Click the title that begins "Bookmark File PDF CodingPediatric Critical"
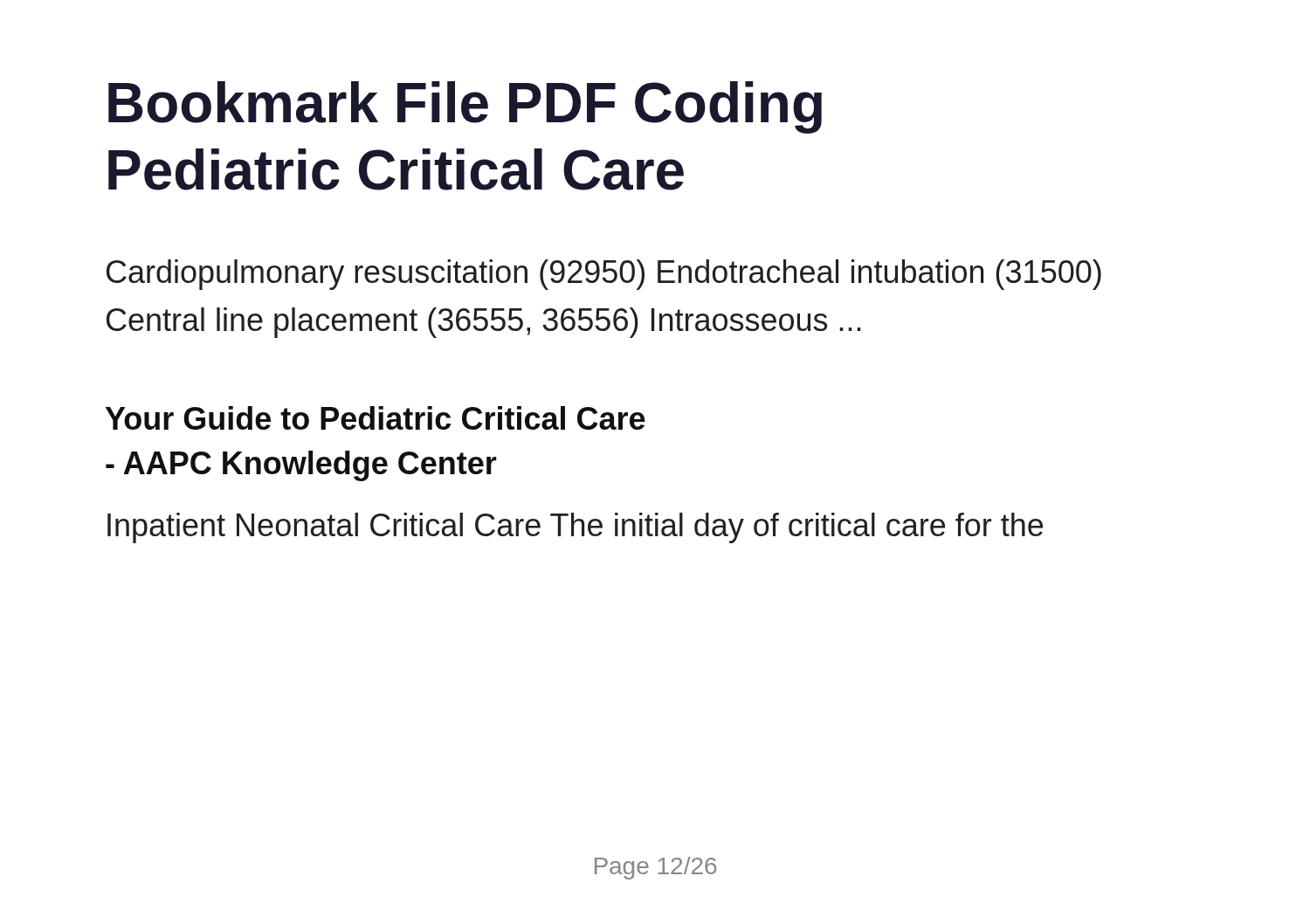The width and height of the screenshot is (1310, 924). click(x=465, y=137)
